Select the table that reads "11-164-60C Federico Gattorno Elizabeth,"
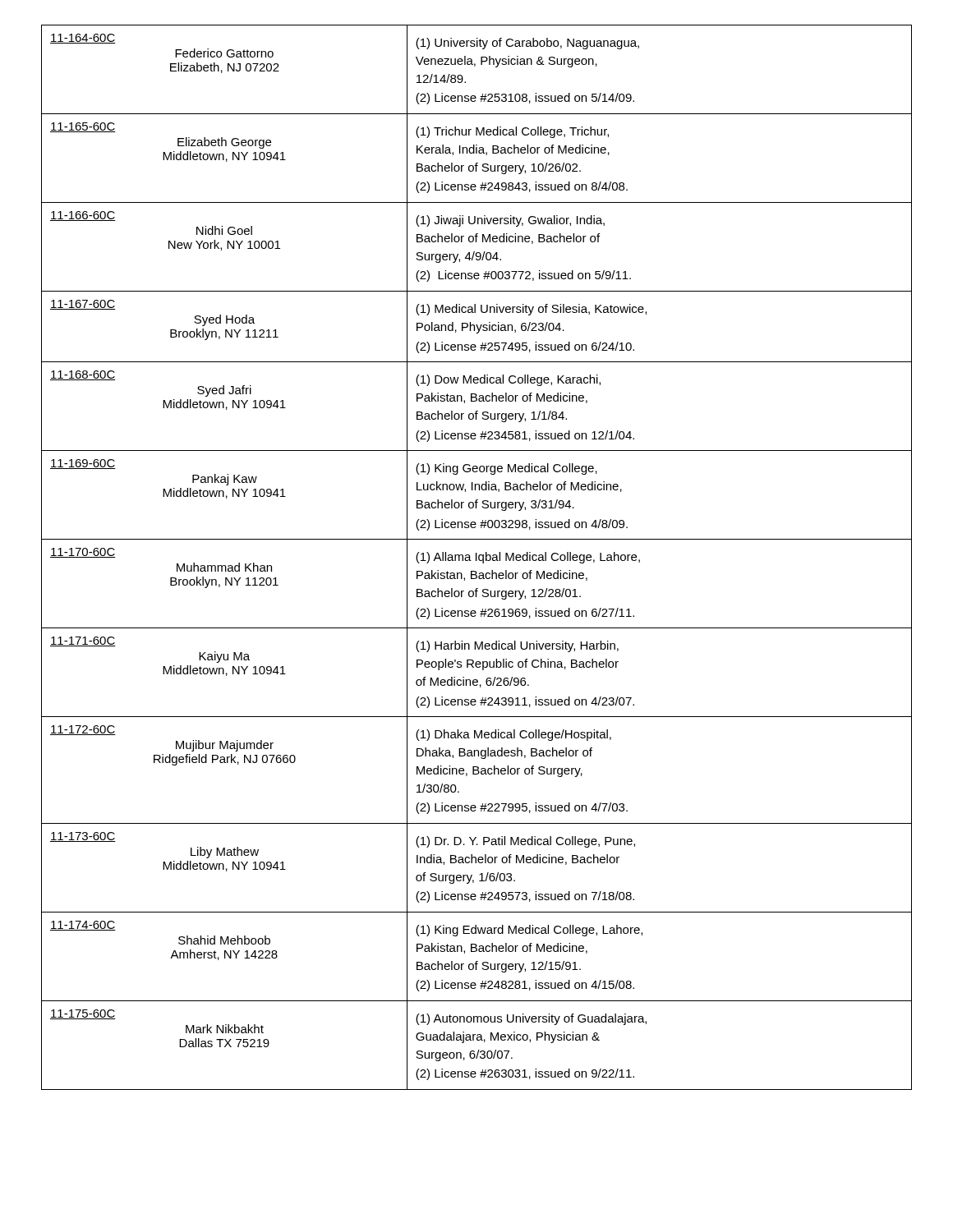Image resolution: width=953 pixels, height=1232 pixels. click(x=476, y=557)
